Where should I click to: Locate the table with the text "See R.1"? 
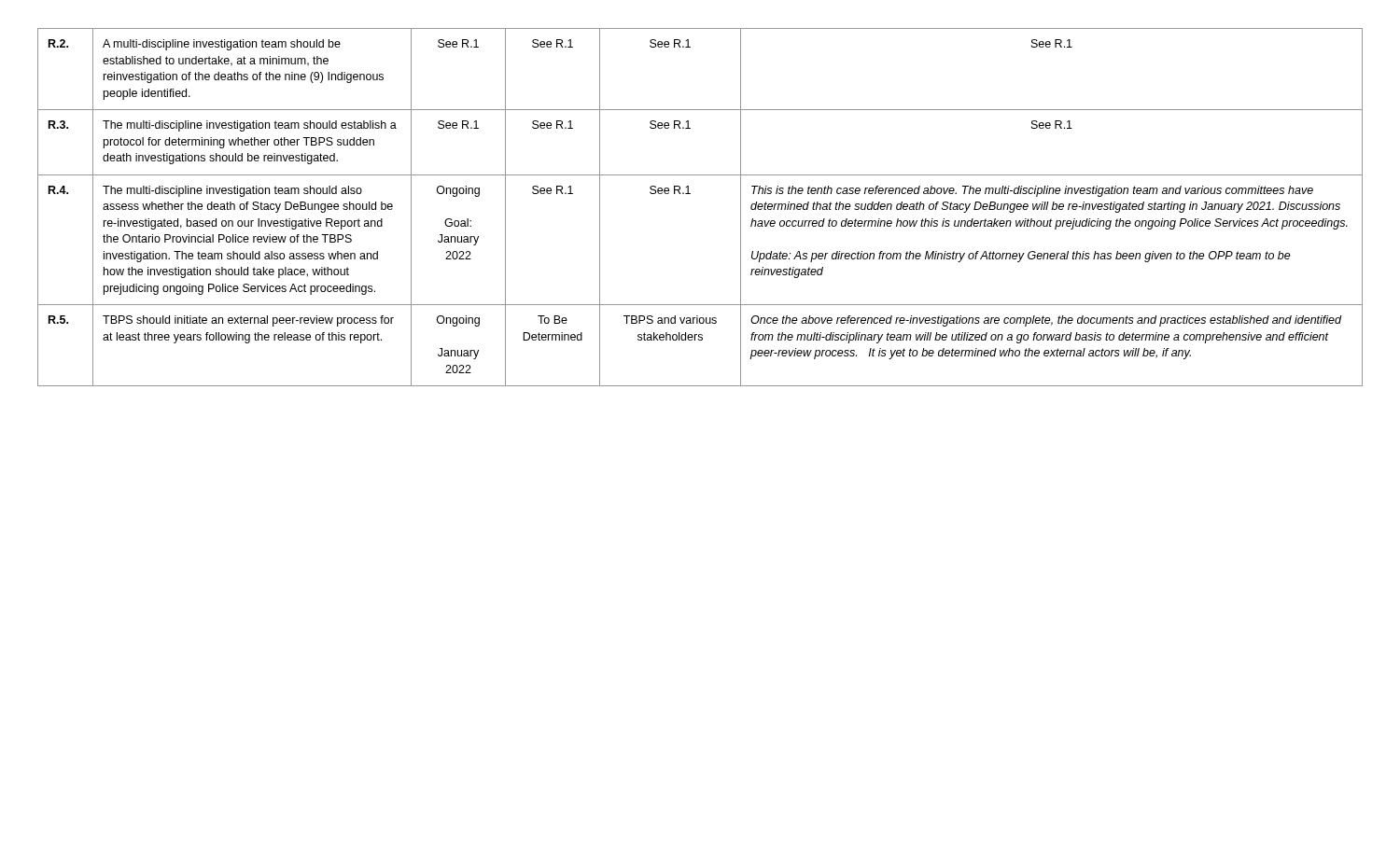pos(700,207)
